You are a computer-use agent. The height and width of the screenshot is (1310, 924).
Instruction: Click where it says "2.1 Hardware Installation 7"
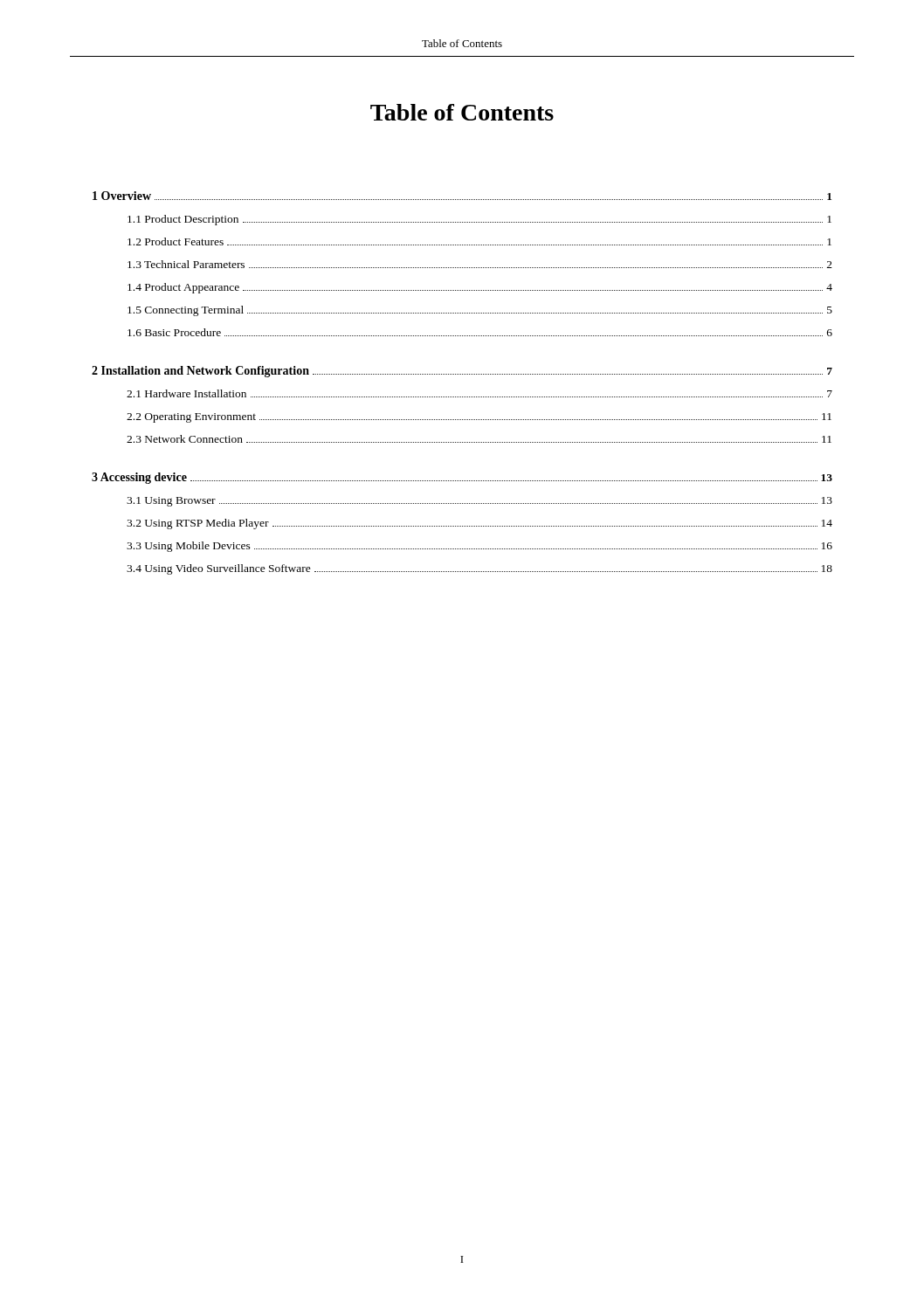click(x=480, y=394)
